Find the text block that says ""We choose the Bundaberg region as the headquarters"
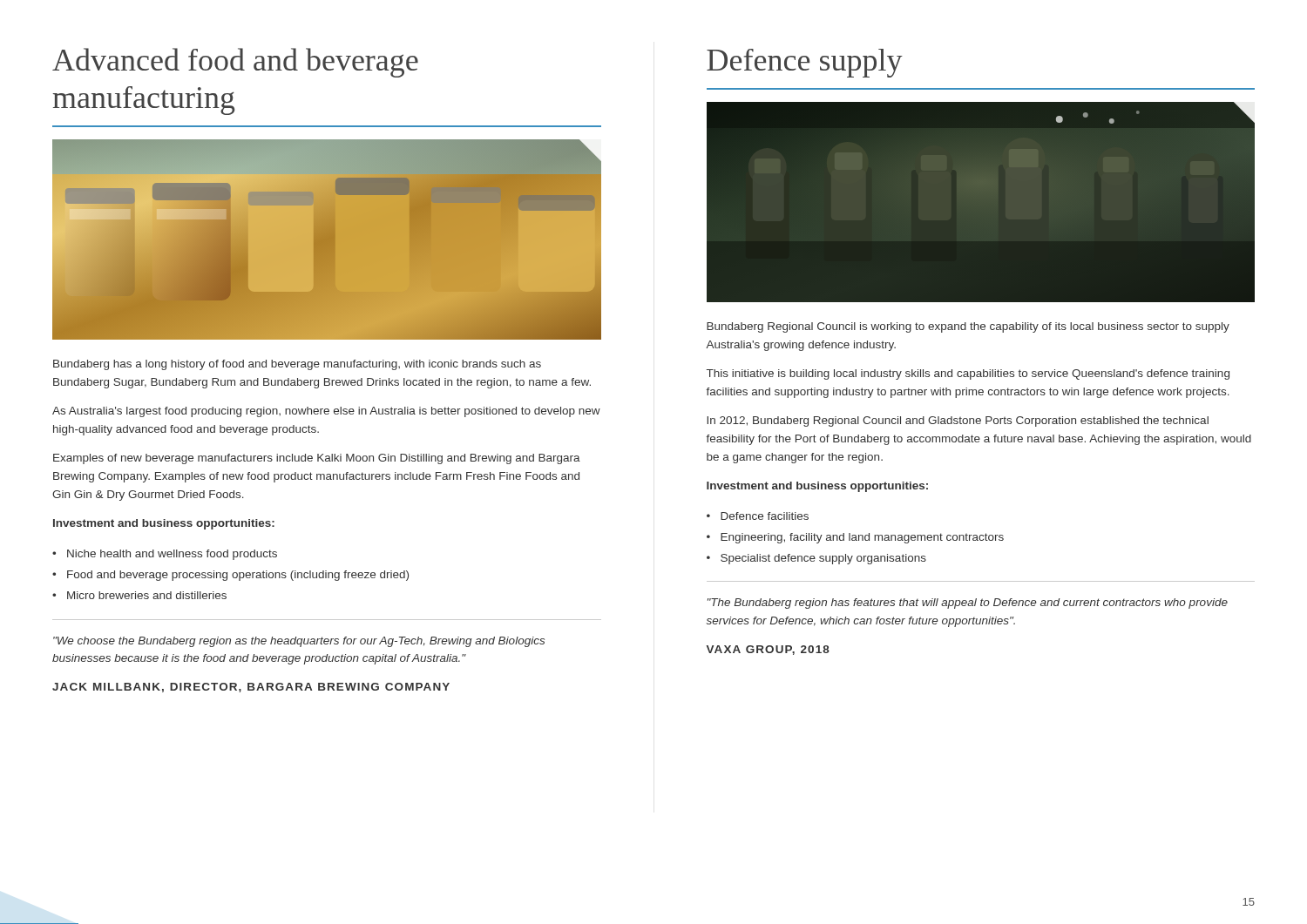The width and height of the screenshot is (1307, 924). point(327,650)
